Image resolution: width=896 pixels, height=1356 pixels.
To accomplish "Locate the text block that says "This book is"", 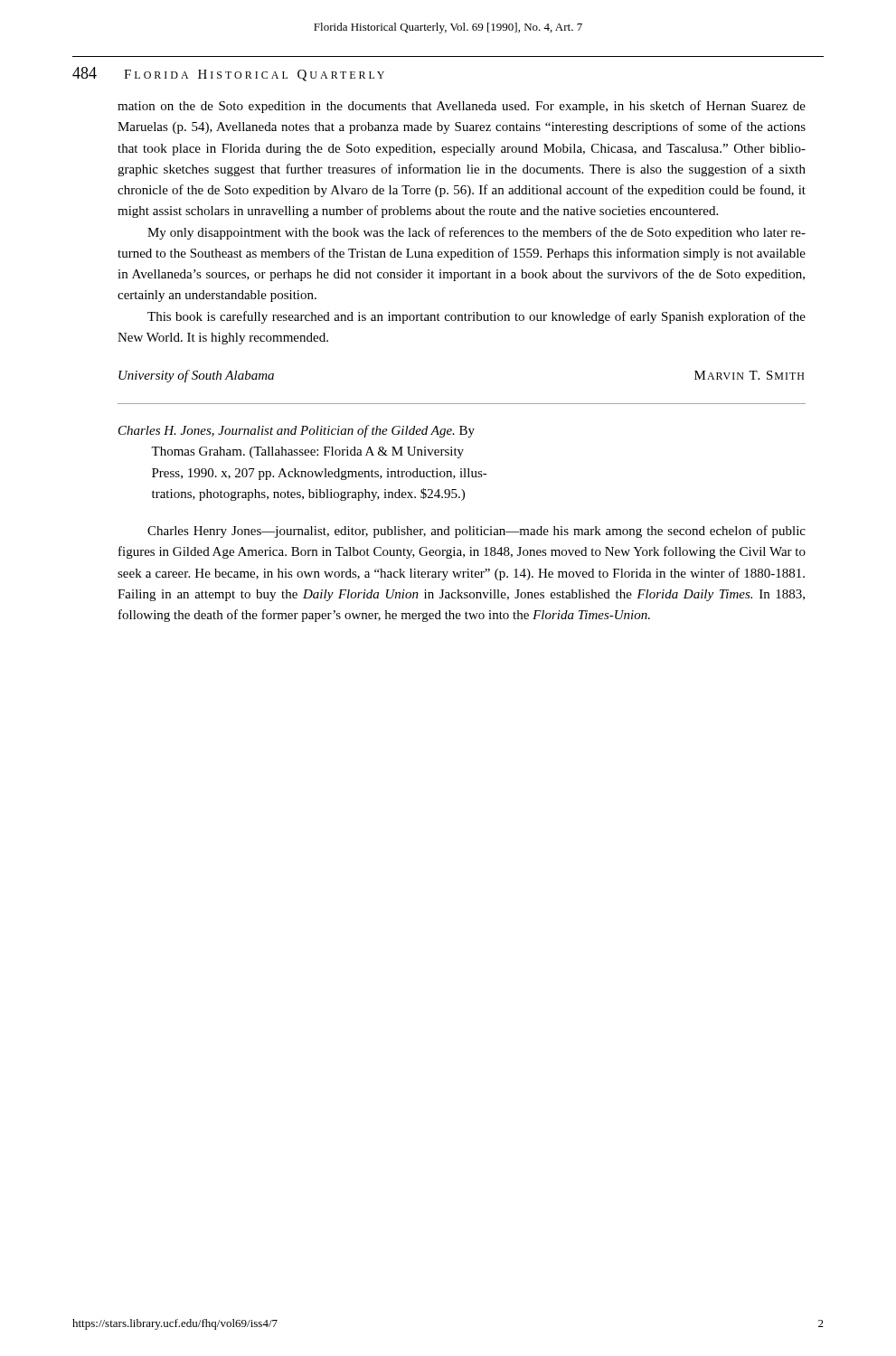I will [462, 327].
